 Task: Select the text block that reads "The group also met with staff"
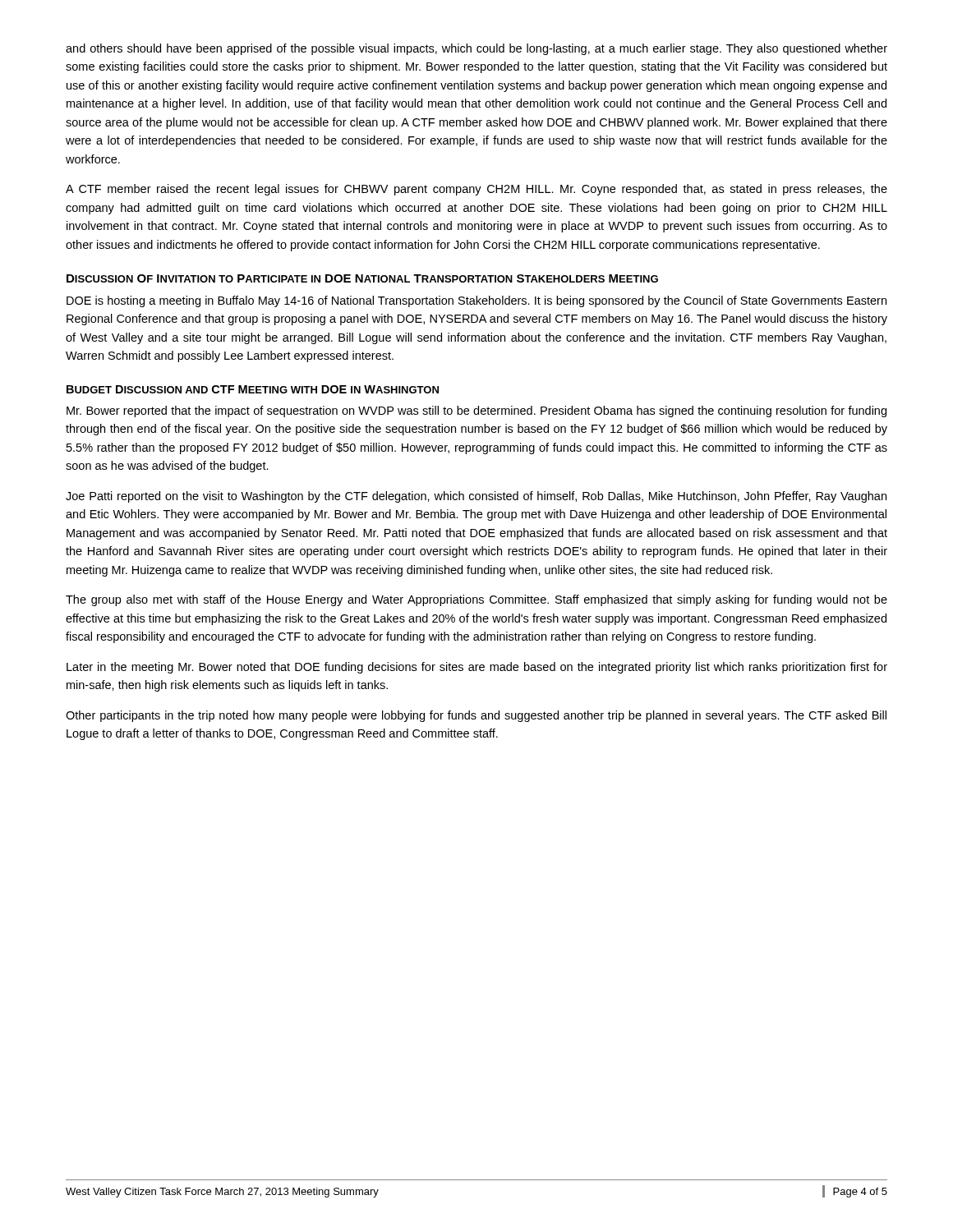pyautogui.click(x=476, y=618)
